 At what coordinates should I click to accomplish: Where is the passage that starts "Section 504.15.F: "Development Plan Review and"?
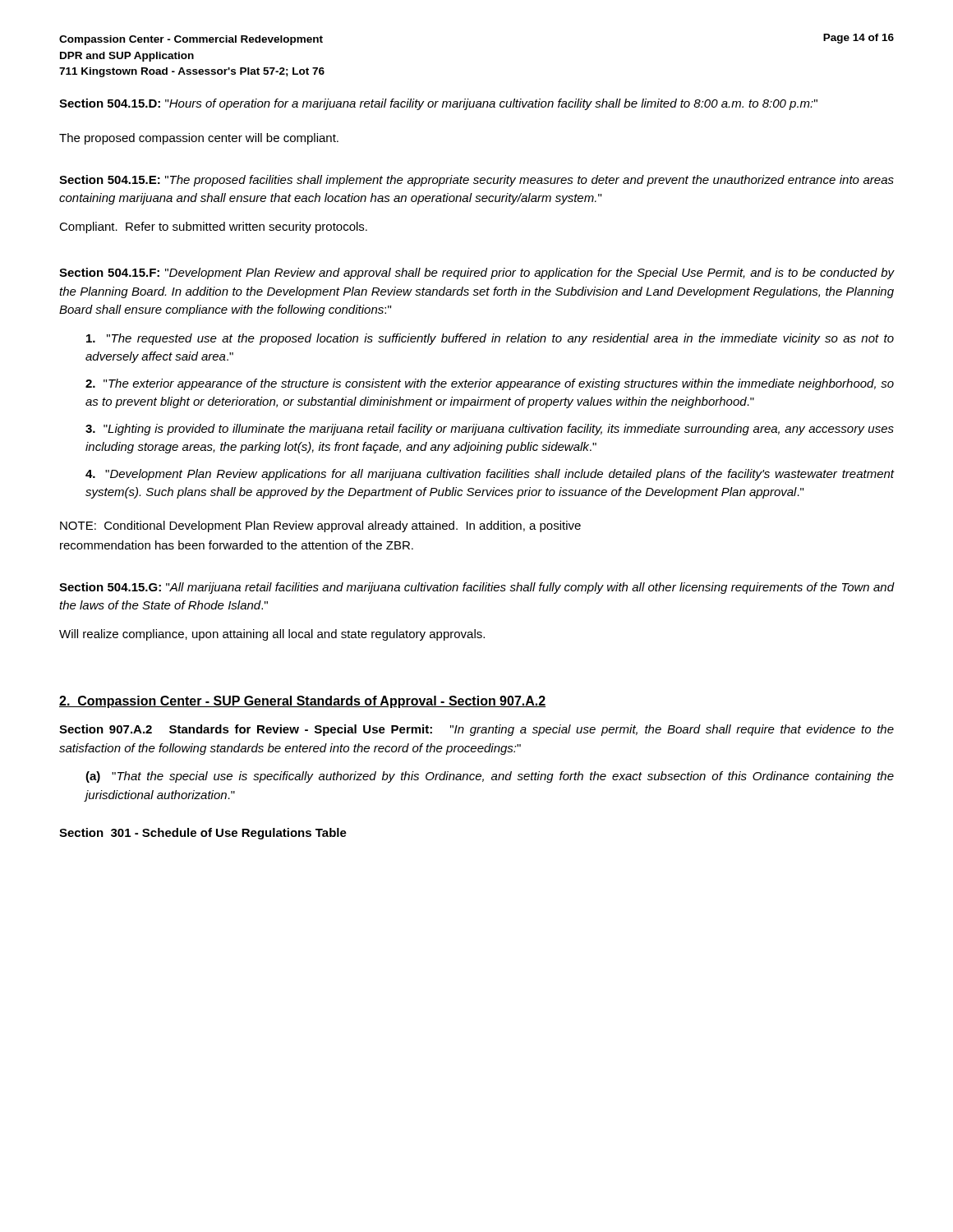pos(476,291)
